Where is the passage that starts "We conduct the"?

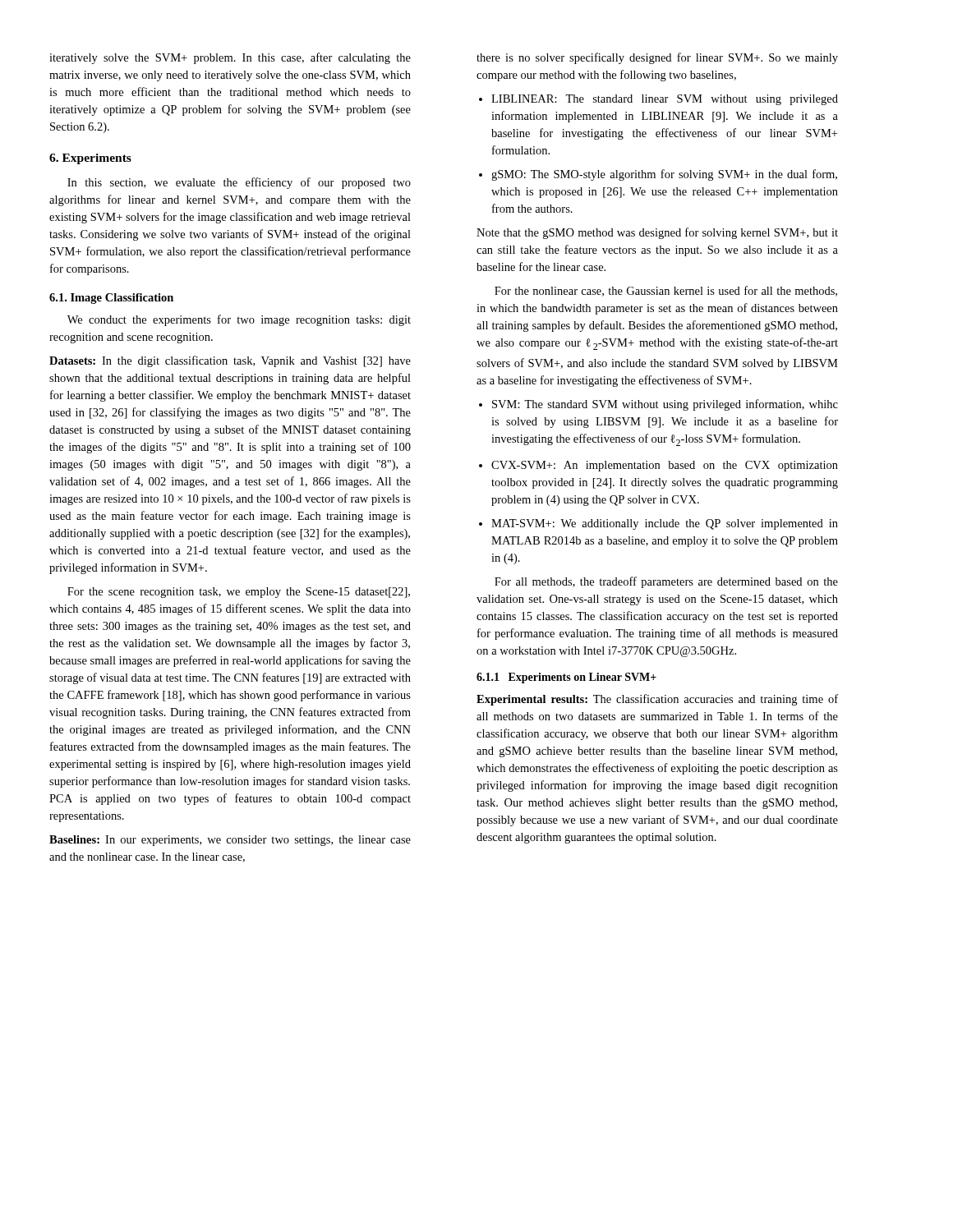230,444
